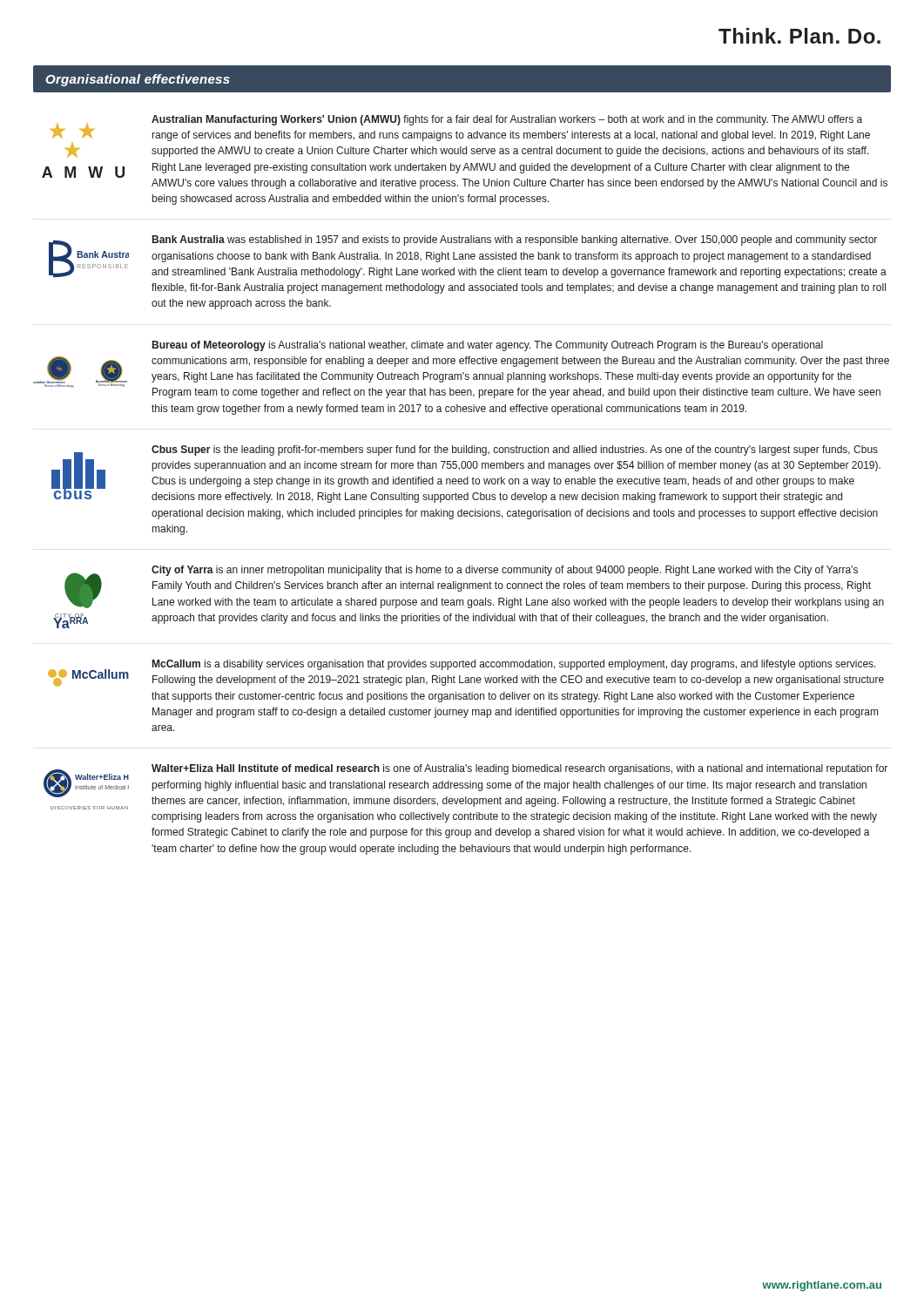924x1307 pixels.
Task: Find the block on this page that starts "🦘 Australian Government Bureau of"
Action: point(462,377)
